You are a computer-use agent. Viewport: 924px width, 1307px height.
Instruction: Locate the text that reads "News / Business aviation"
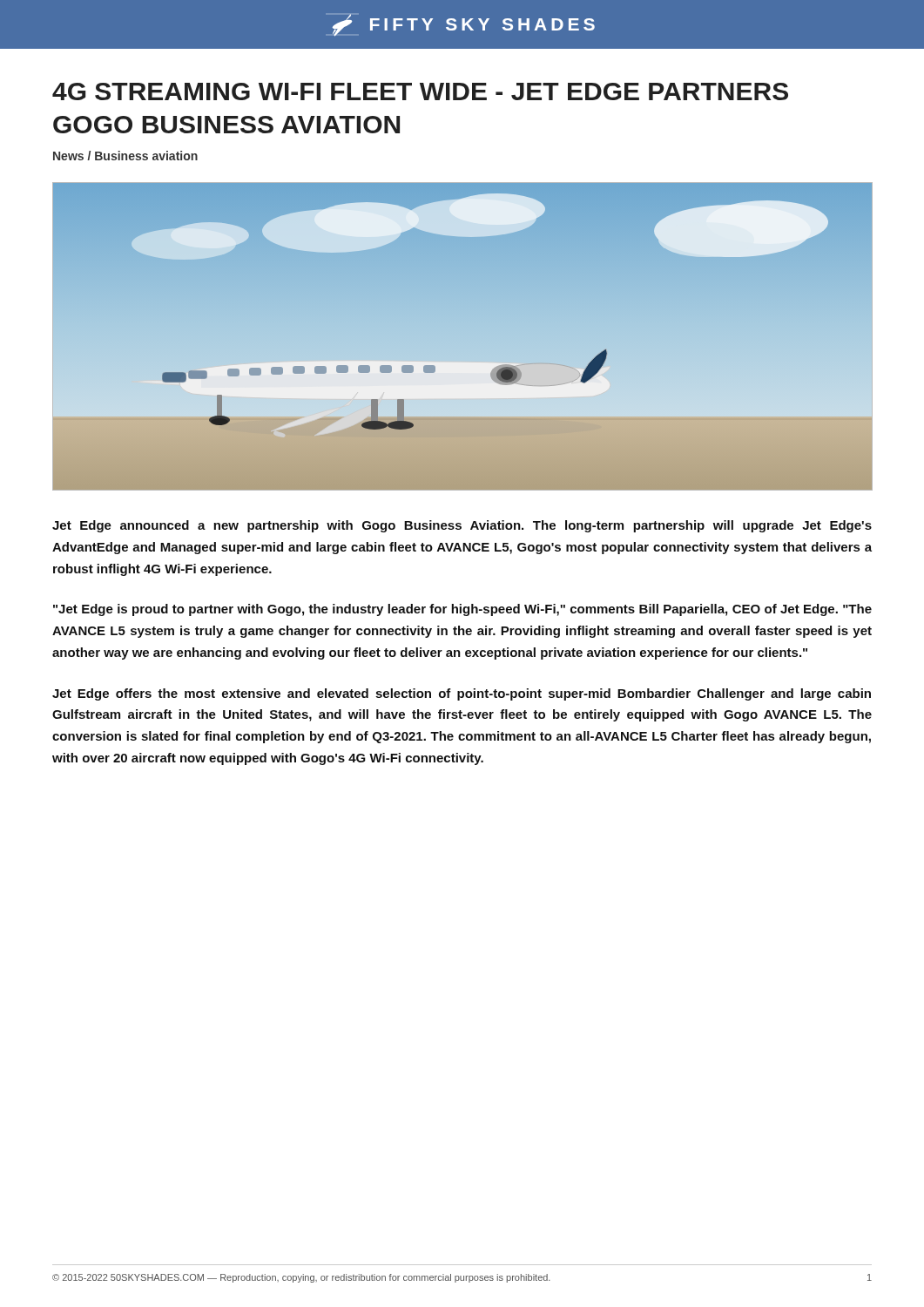125,156
